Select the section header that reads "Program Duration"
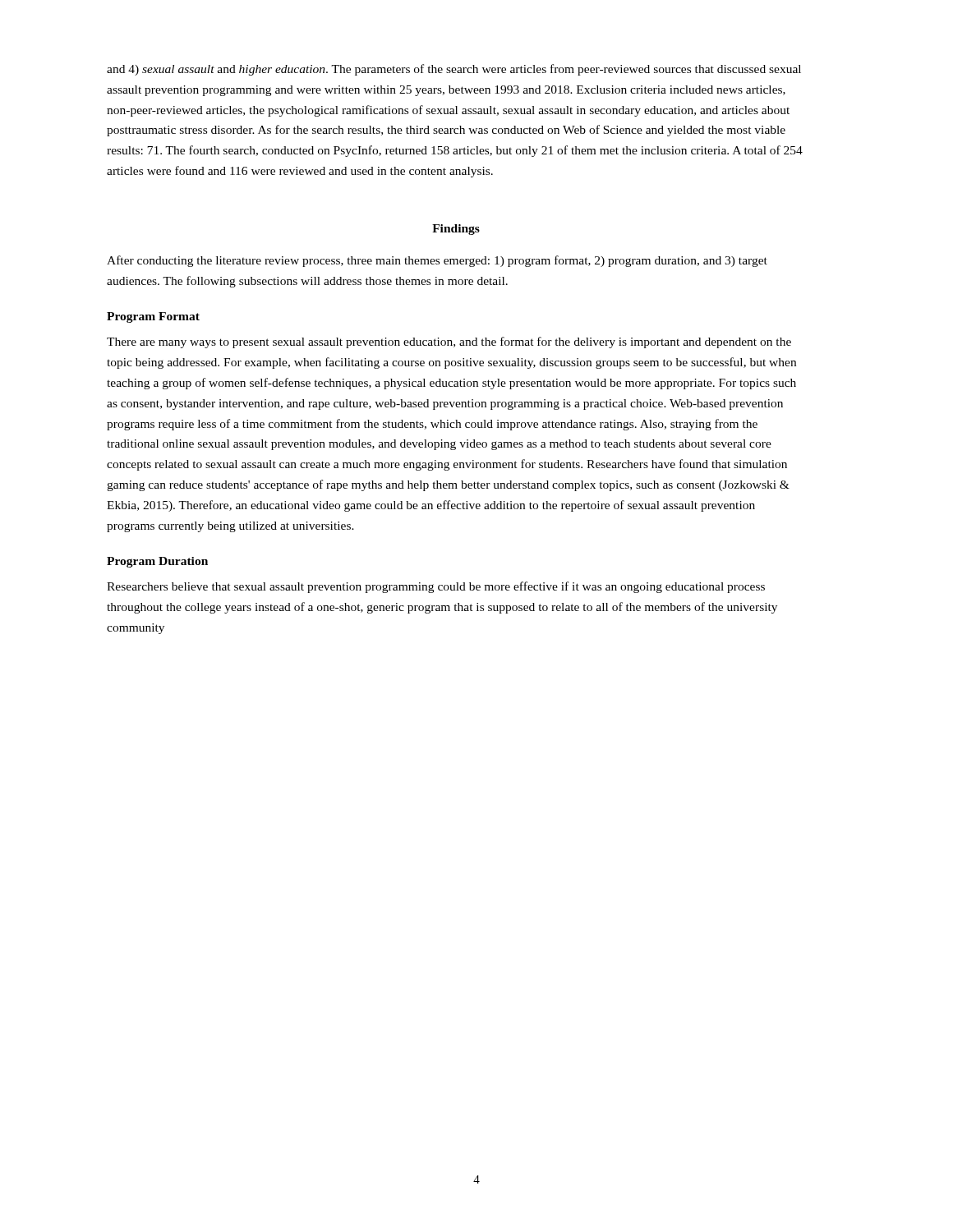 (x=157, y=561)
